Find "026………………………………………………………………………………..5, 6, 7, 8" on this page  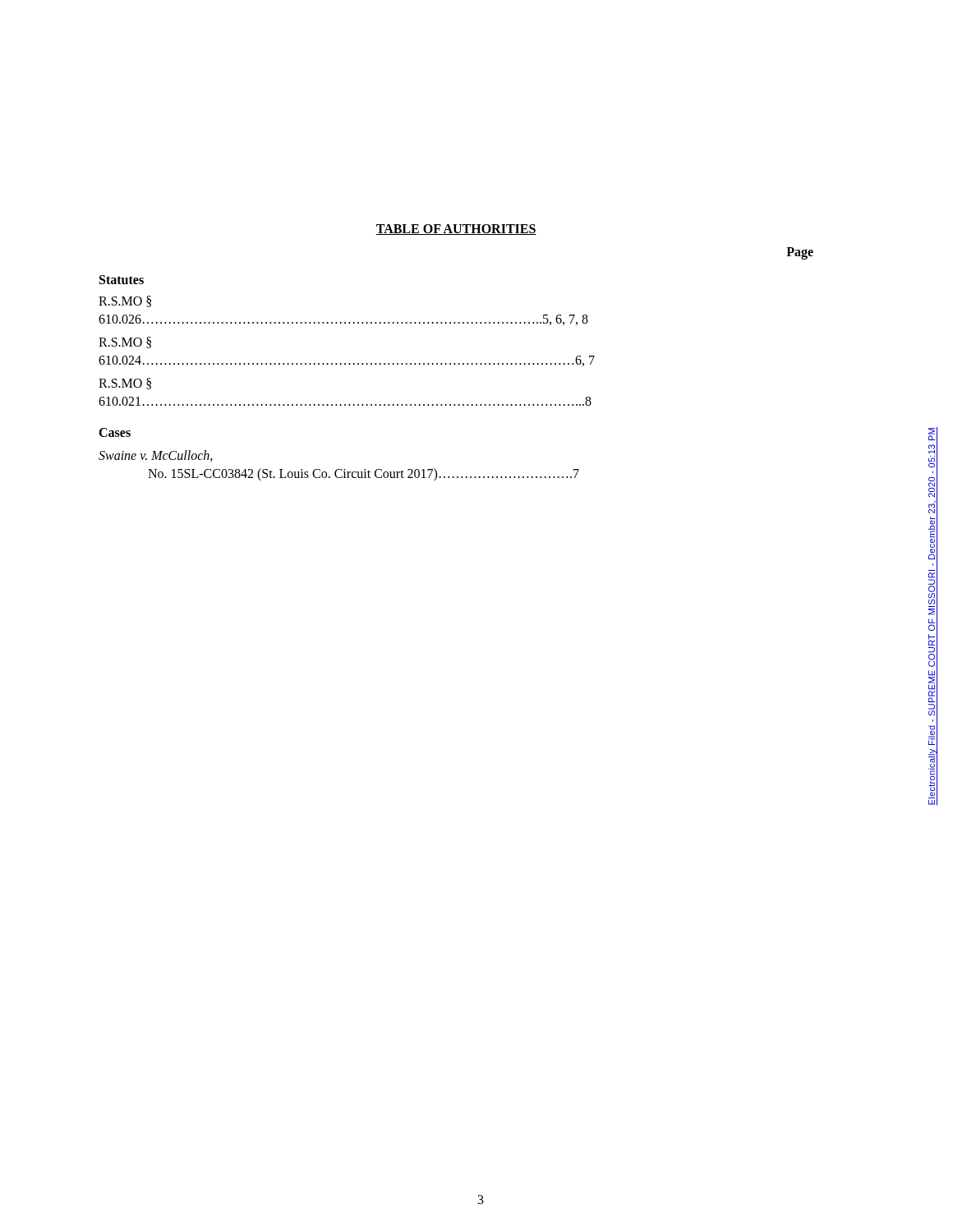343,319
